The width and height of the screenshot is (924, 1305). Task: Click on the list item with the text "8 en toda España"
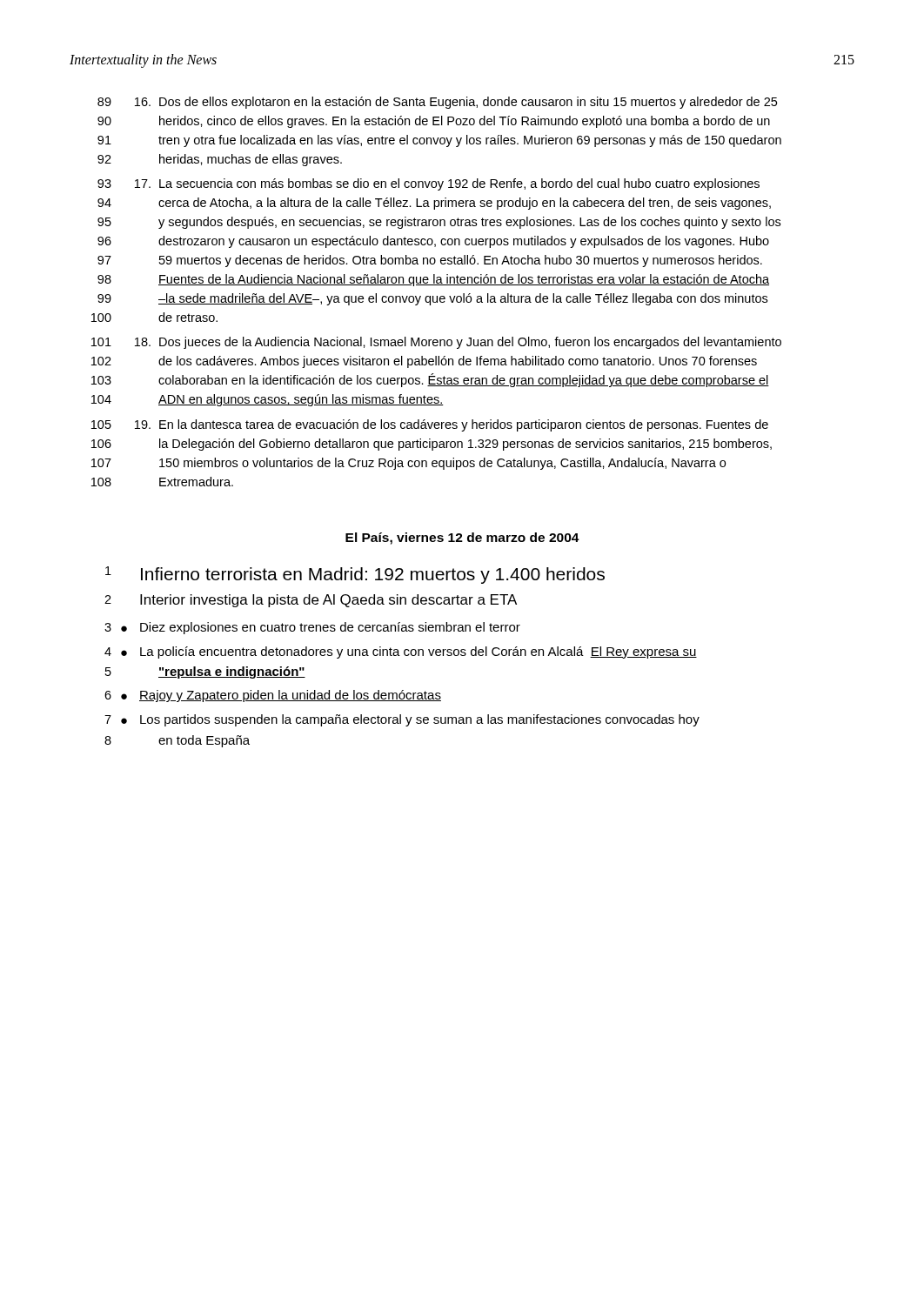177,741
